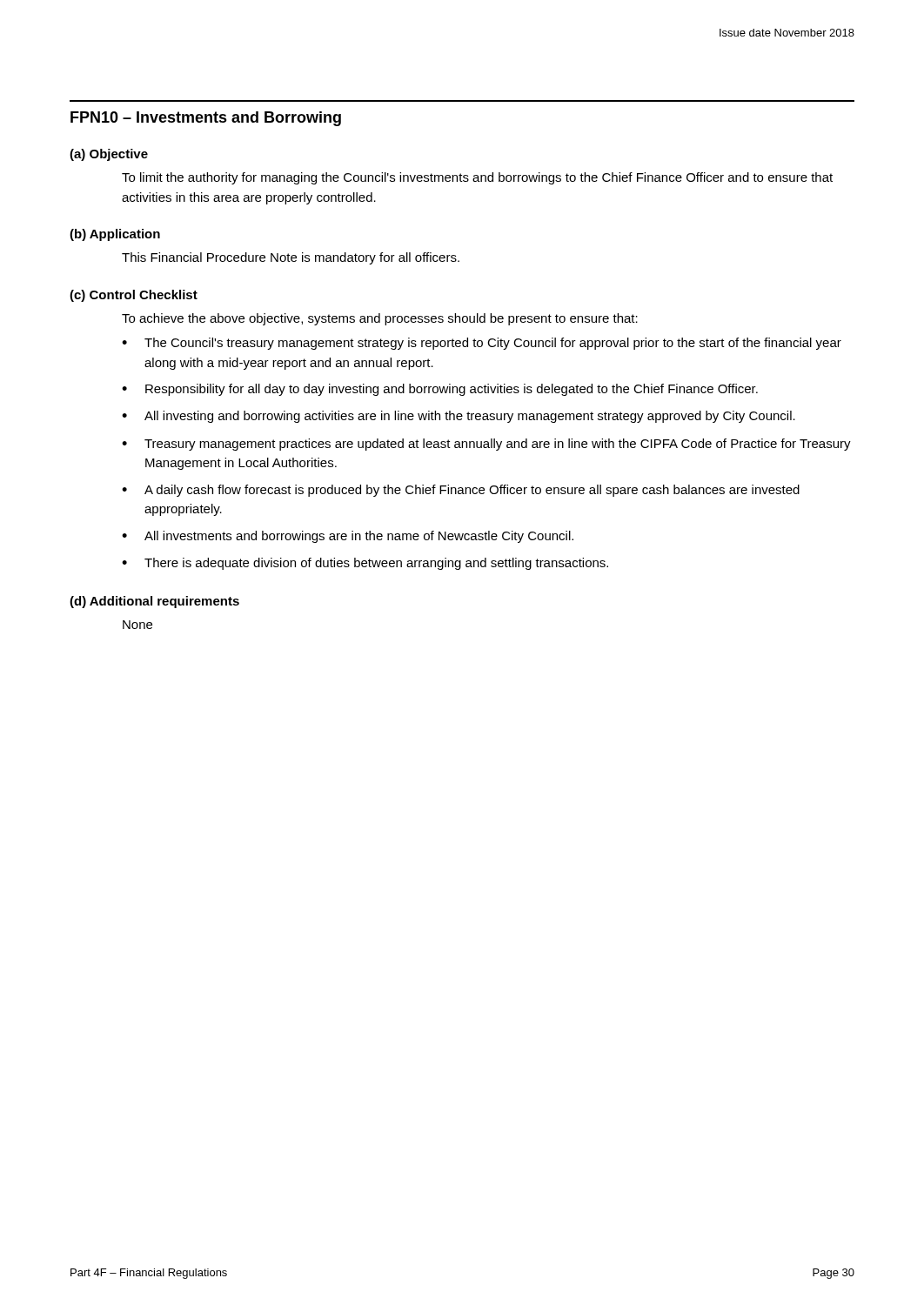Image resolution: width=924 pixels, height=1305 pixels.
Task: Select the list item that says "• The Council's treasury"
Action: click(488, 353)
